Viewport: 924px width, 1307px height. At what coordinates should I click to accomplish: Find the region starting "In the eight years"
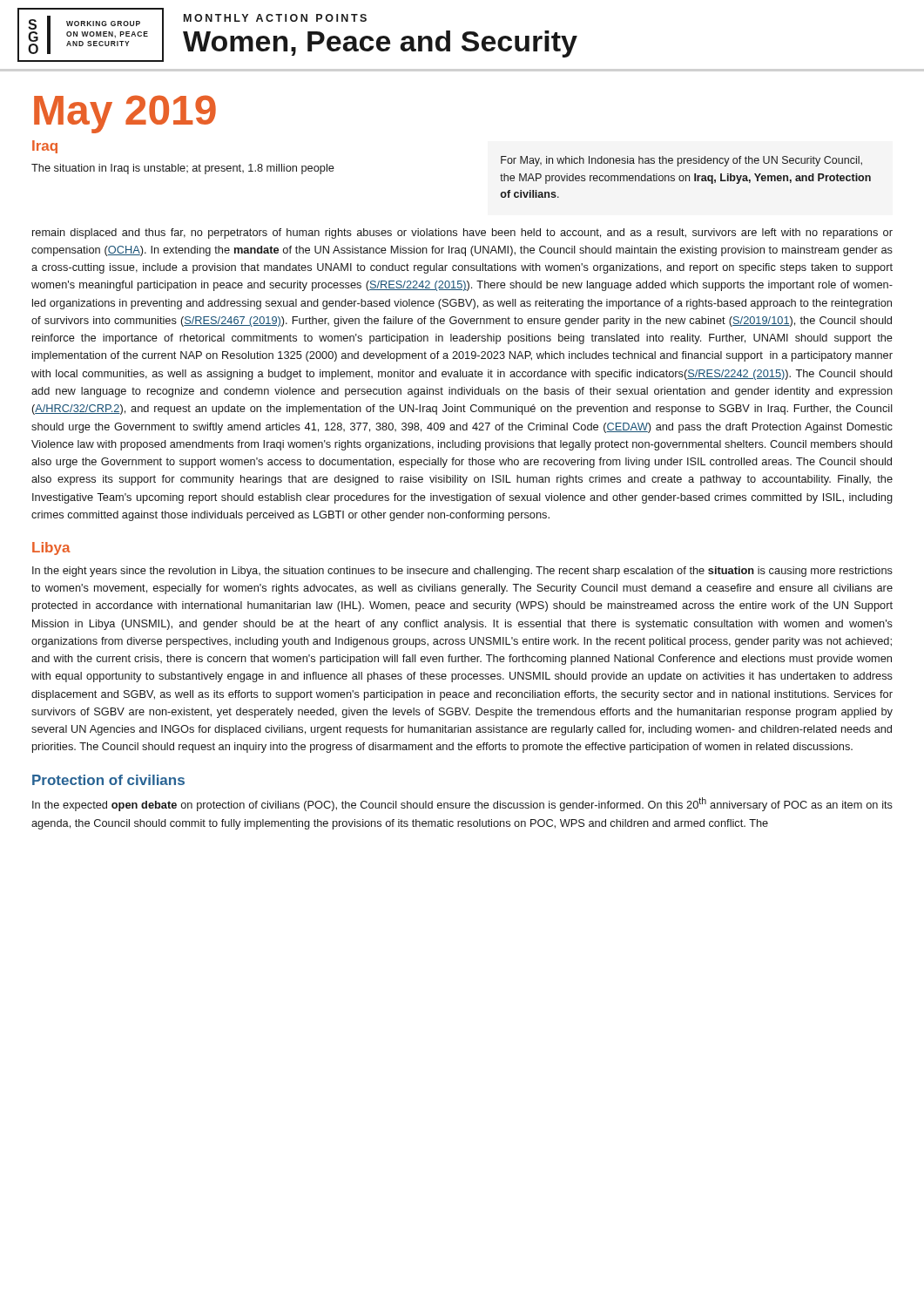click(x=462, y=658)
